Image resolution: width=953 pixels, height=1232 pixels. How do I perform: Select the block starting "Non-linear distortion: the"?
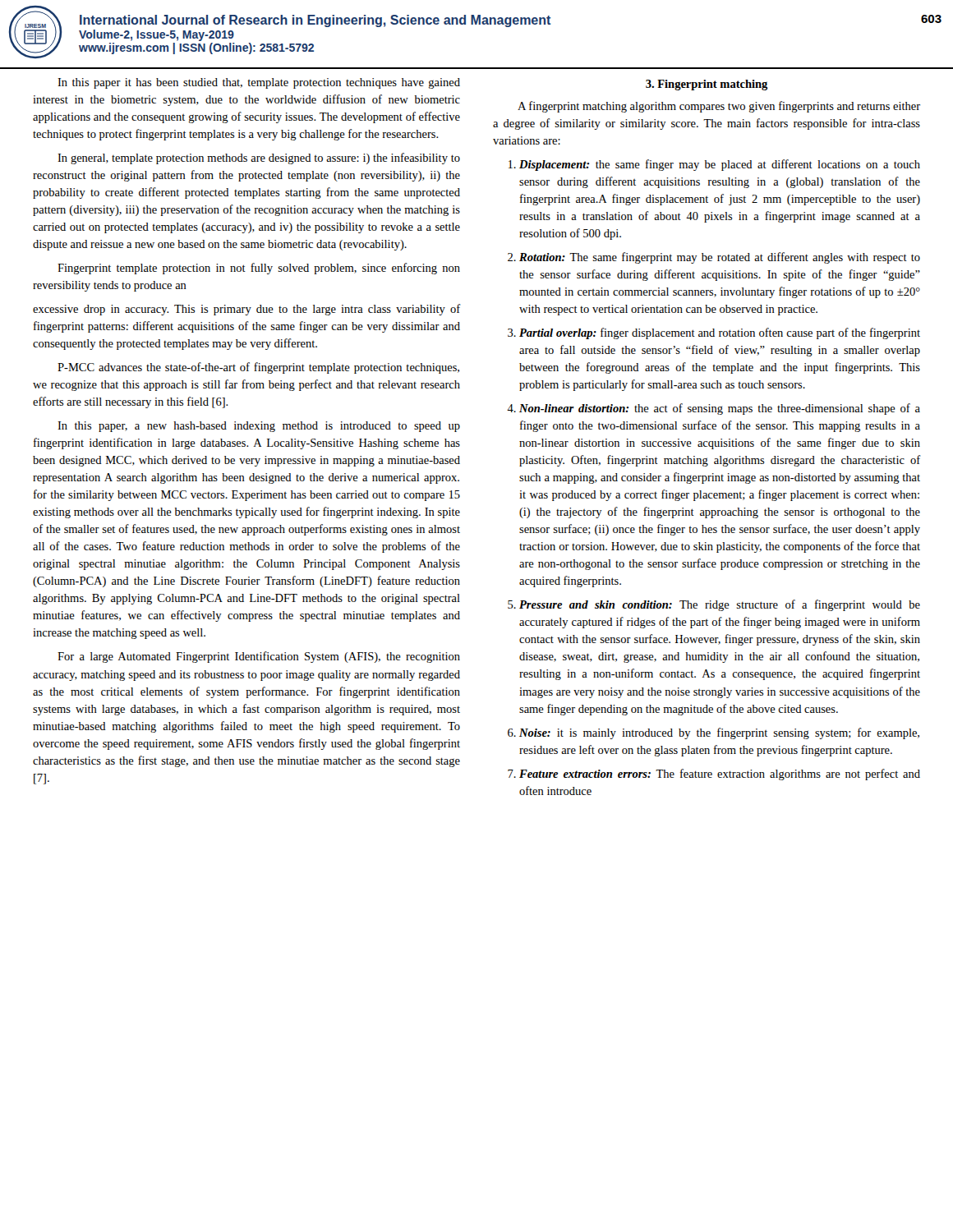click(x=720, y=495)
